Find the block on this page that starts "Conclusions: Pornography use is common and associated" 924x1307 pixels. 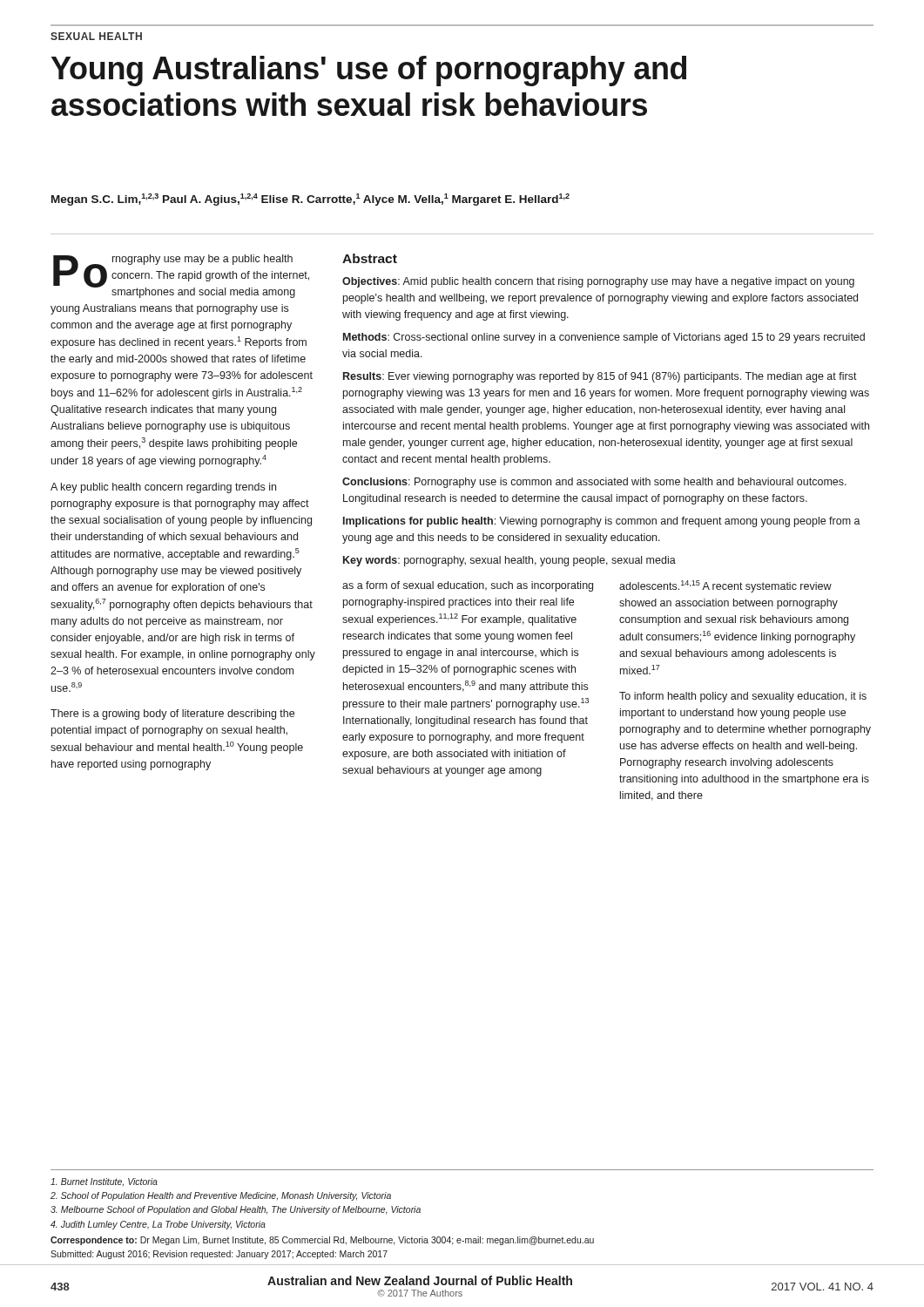click(x=595, y=490)
